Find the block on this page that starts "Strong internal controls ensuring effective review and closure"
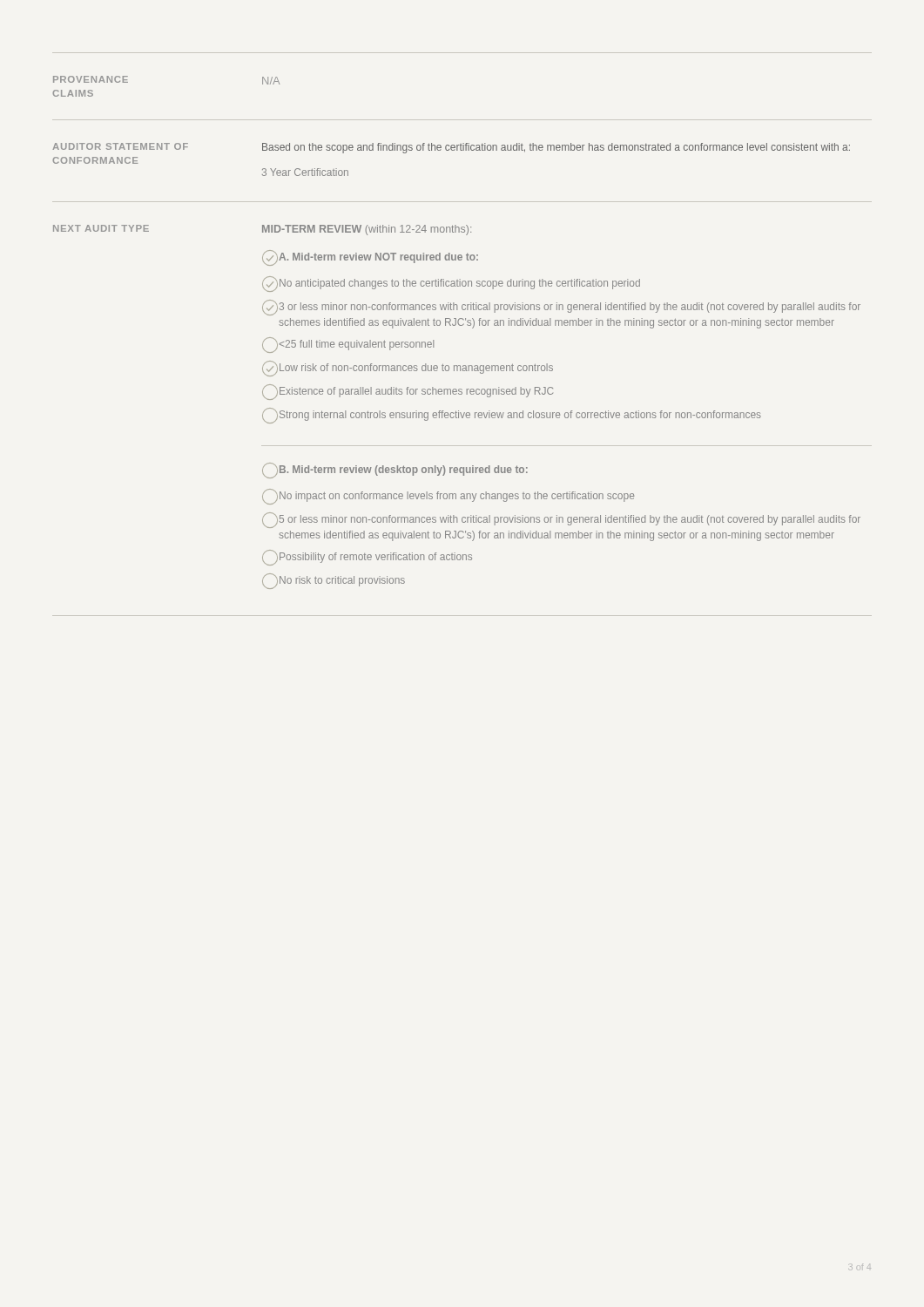 point(520,415)
